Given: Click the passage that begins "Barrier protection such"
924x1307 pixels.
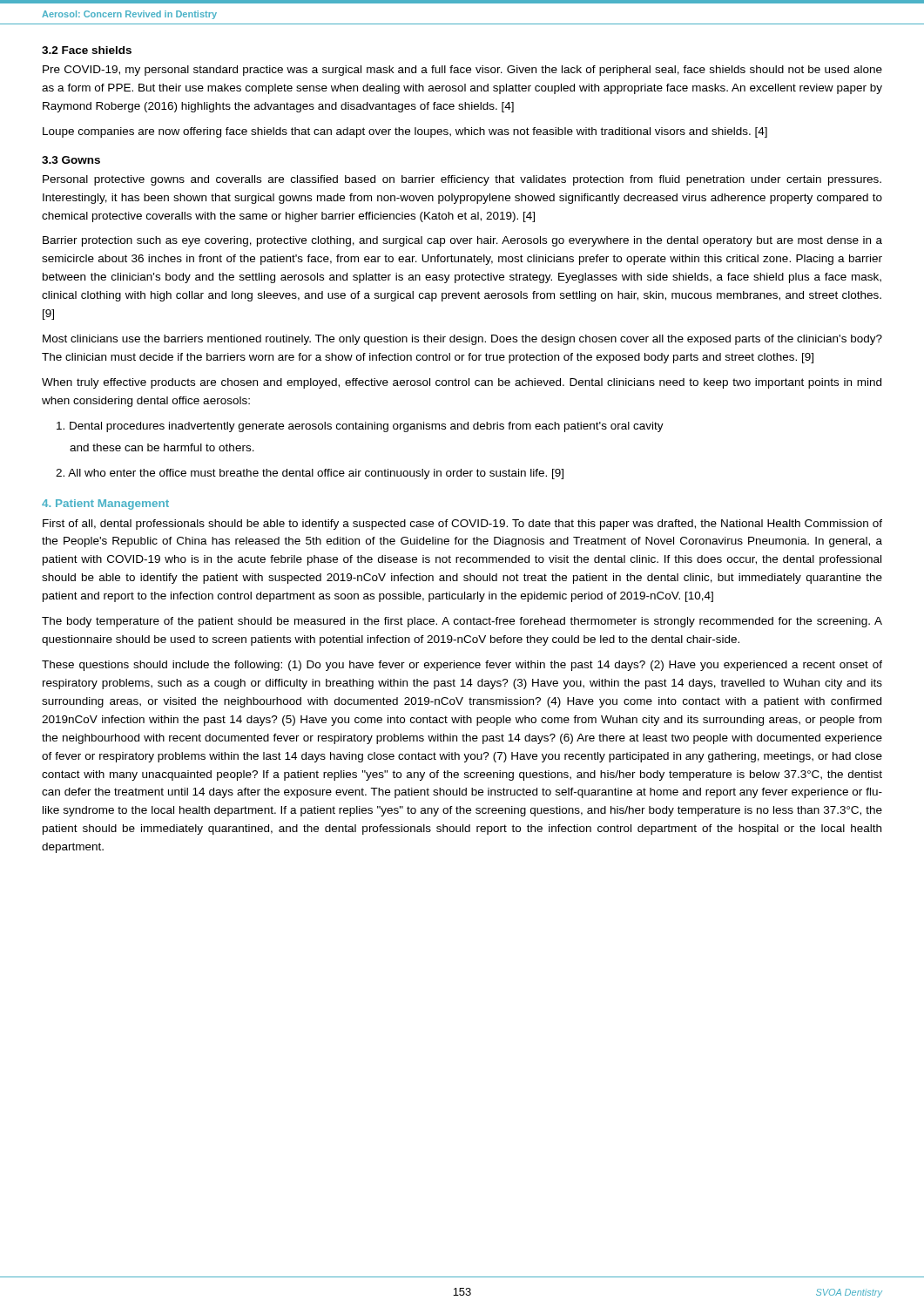Looking at the screenshot, I should coord(462,277).
